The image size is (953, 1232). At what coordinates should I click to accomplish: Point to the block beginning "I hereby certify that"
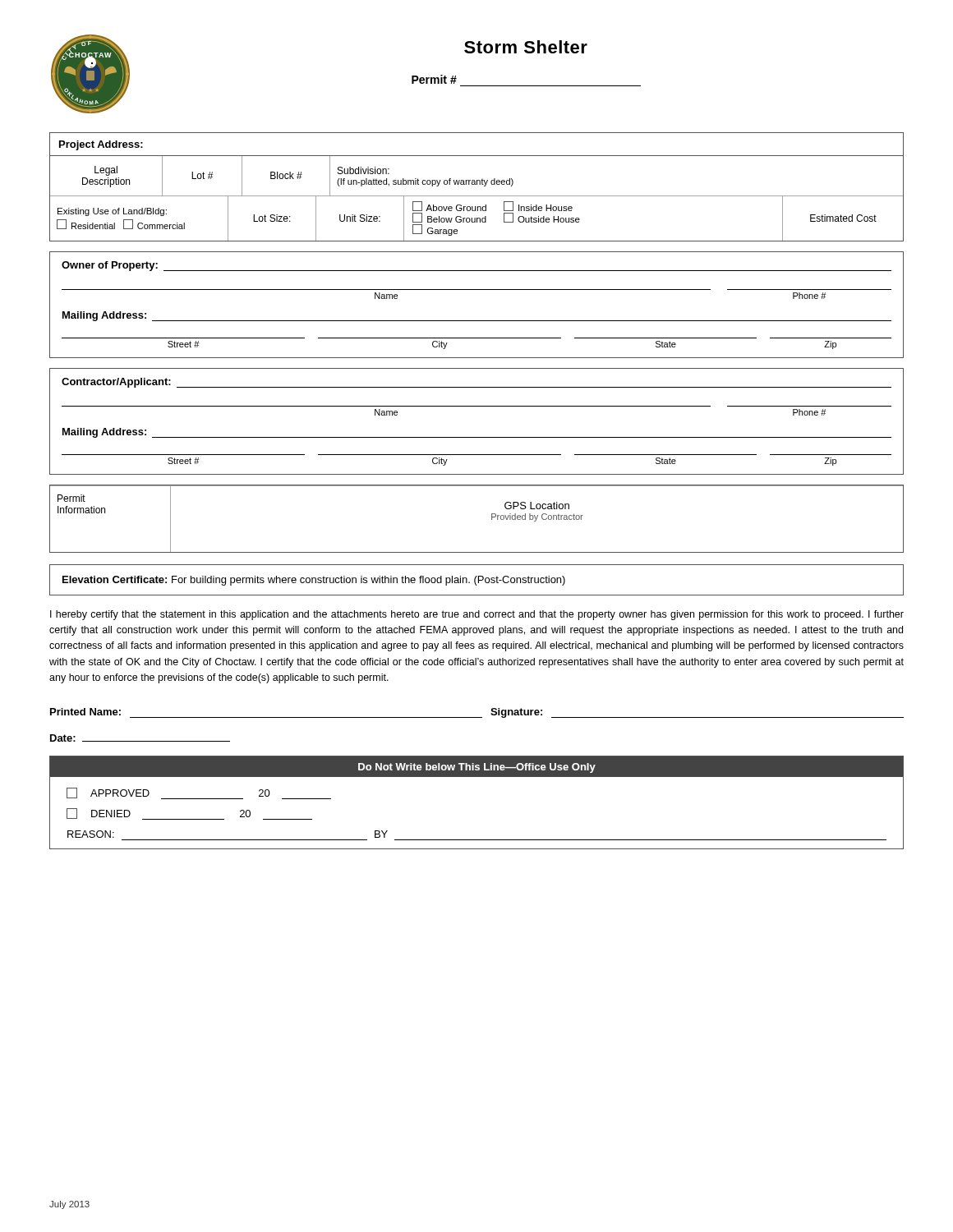click(476, 646)
